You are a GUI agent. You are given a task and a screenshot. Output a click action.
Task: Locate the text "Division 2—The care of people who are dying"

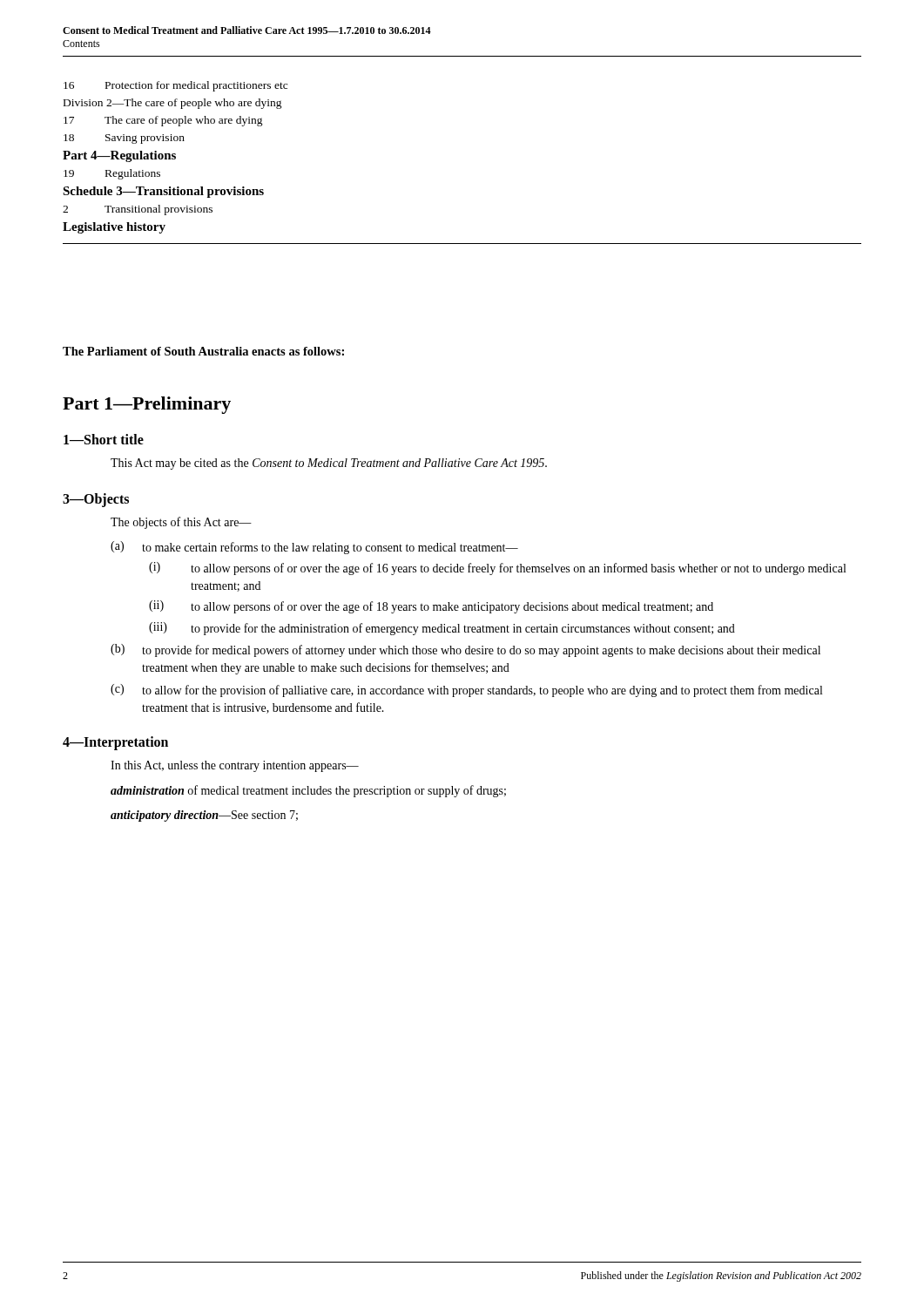click(172, 102)
